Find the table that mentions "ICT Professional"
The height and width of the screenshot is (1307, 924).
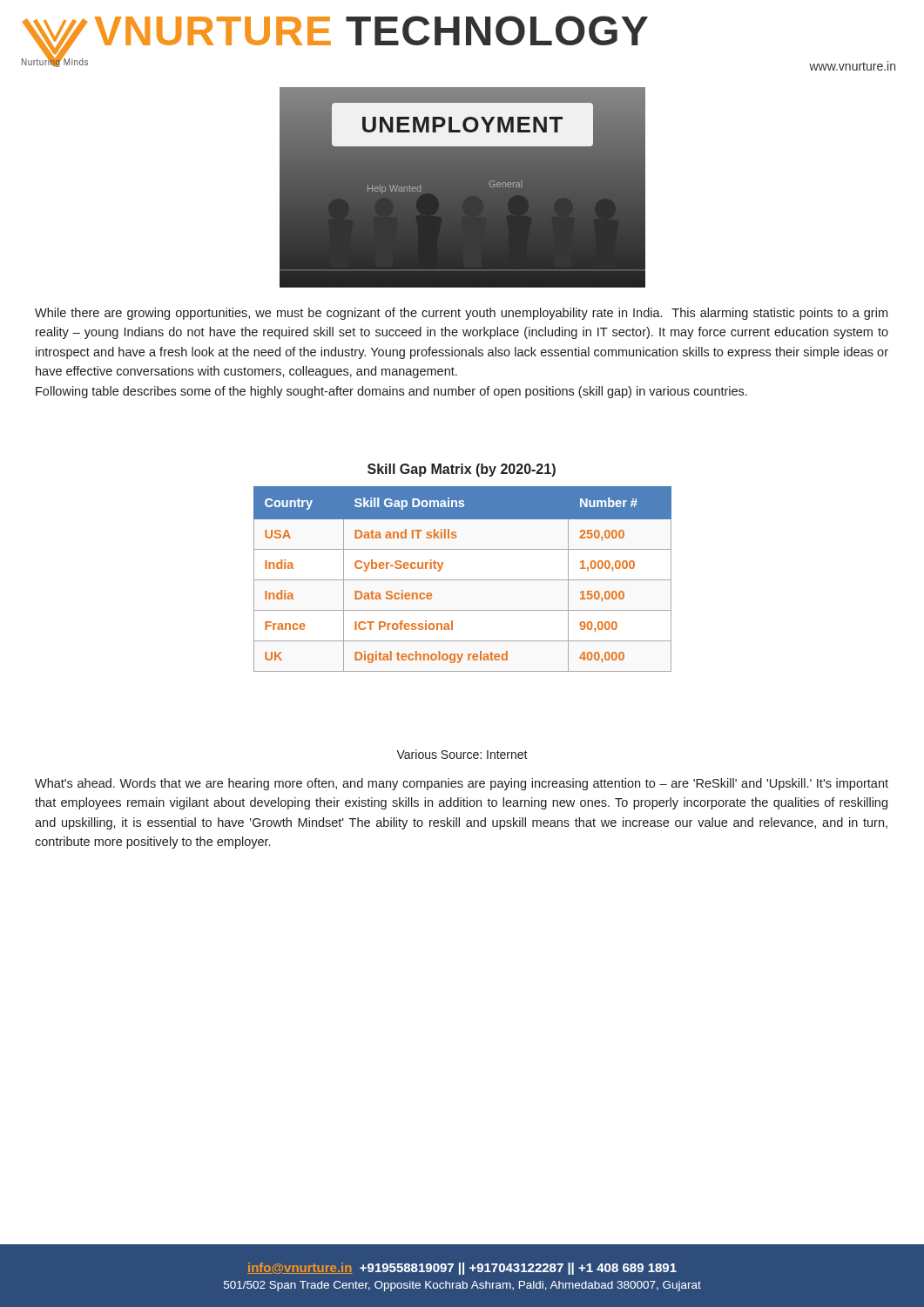462,579
